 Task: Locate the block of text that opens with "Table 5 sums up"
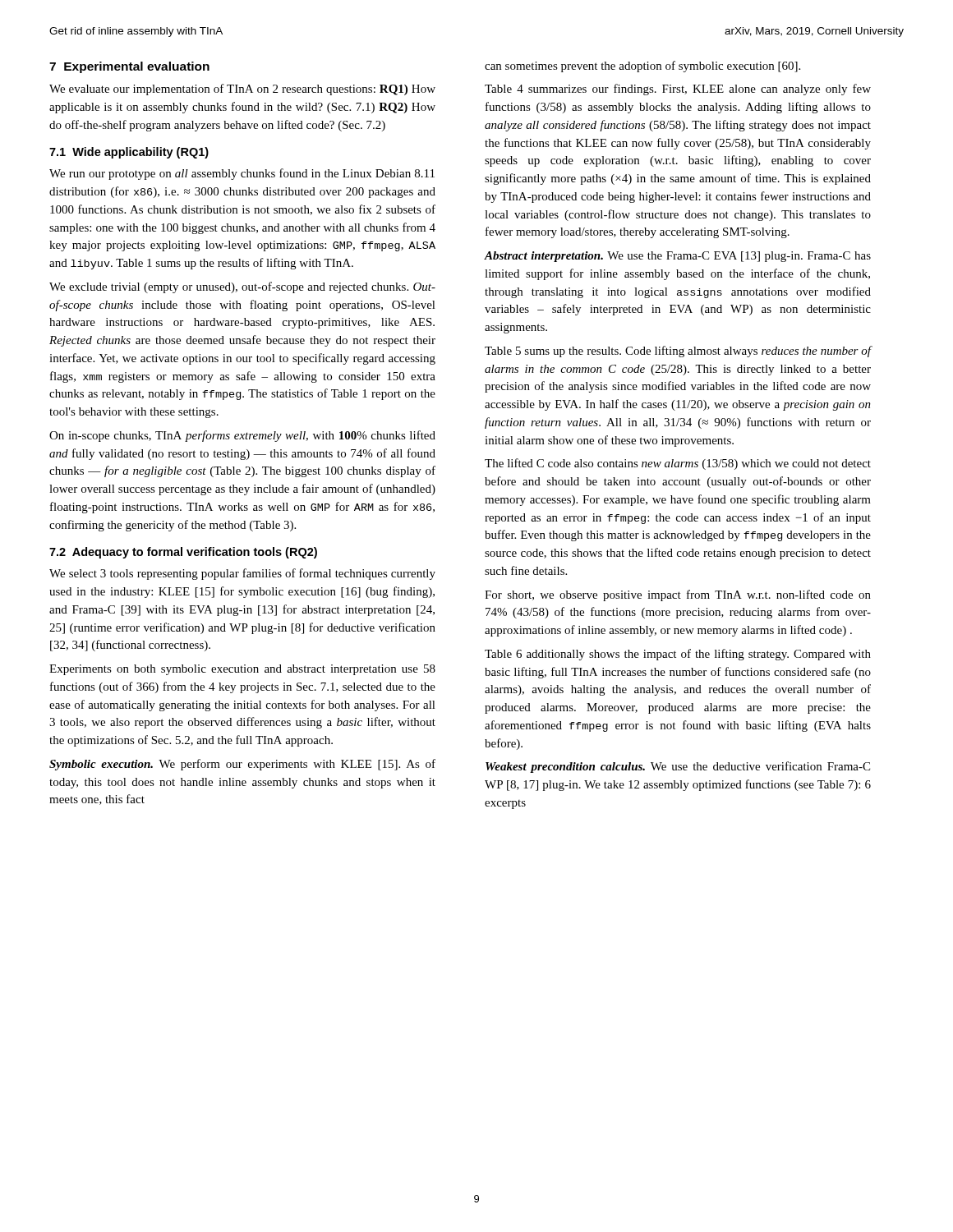point(678,396)
